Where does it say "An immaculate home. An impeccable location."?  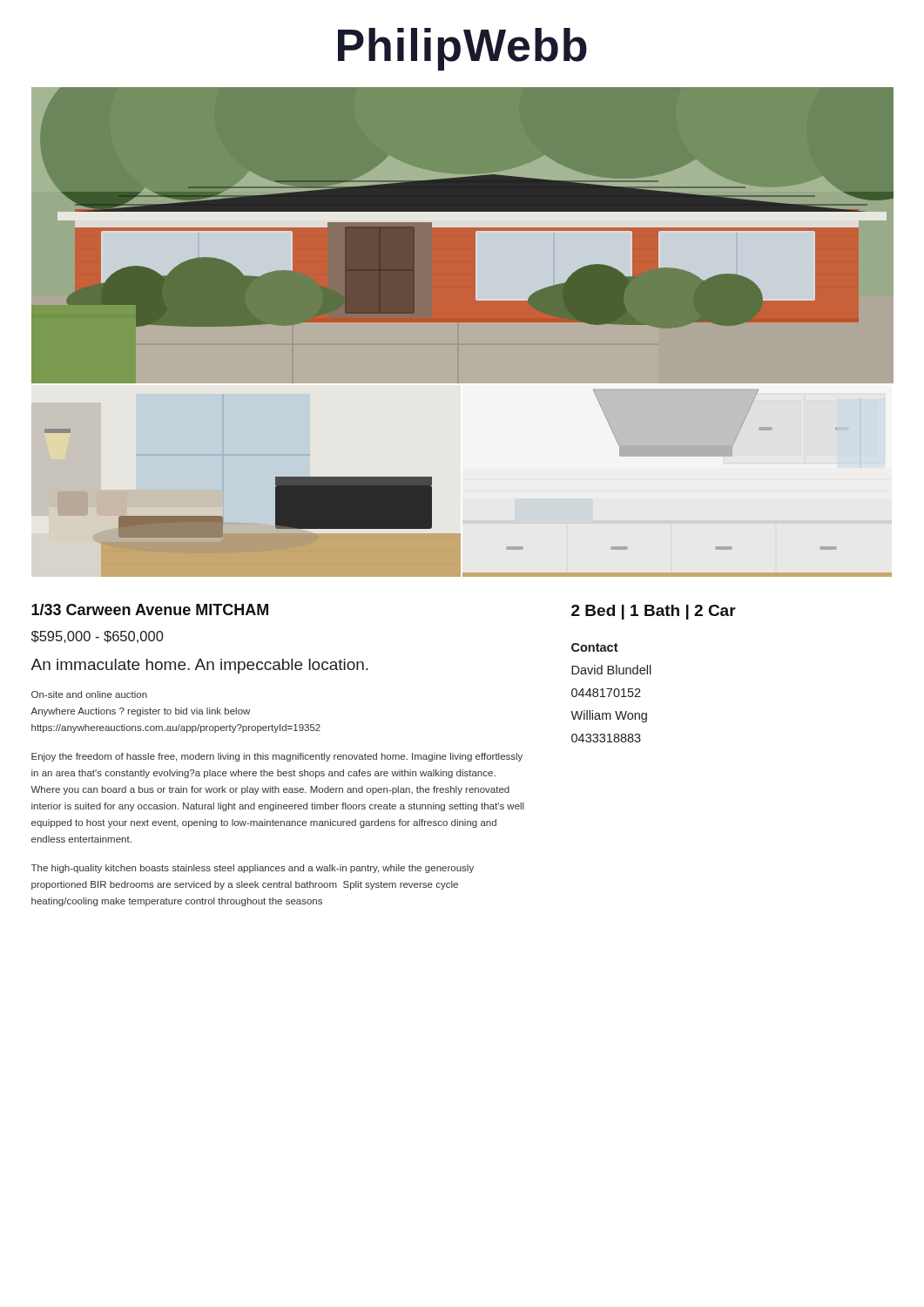coord(200,664)
